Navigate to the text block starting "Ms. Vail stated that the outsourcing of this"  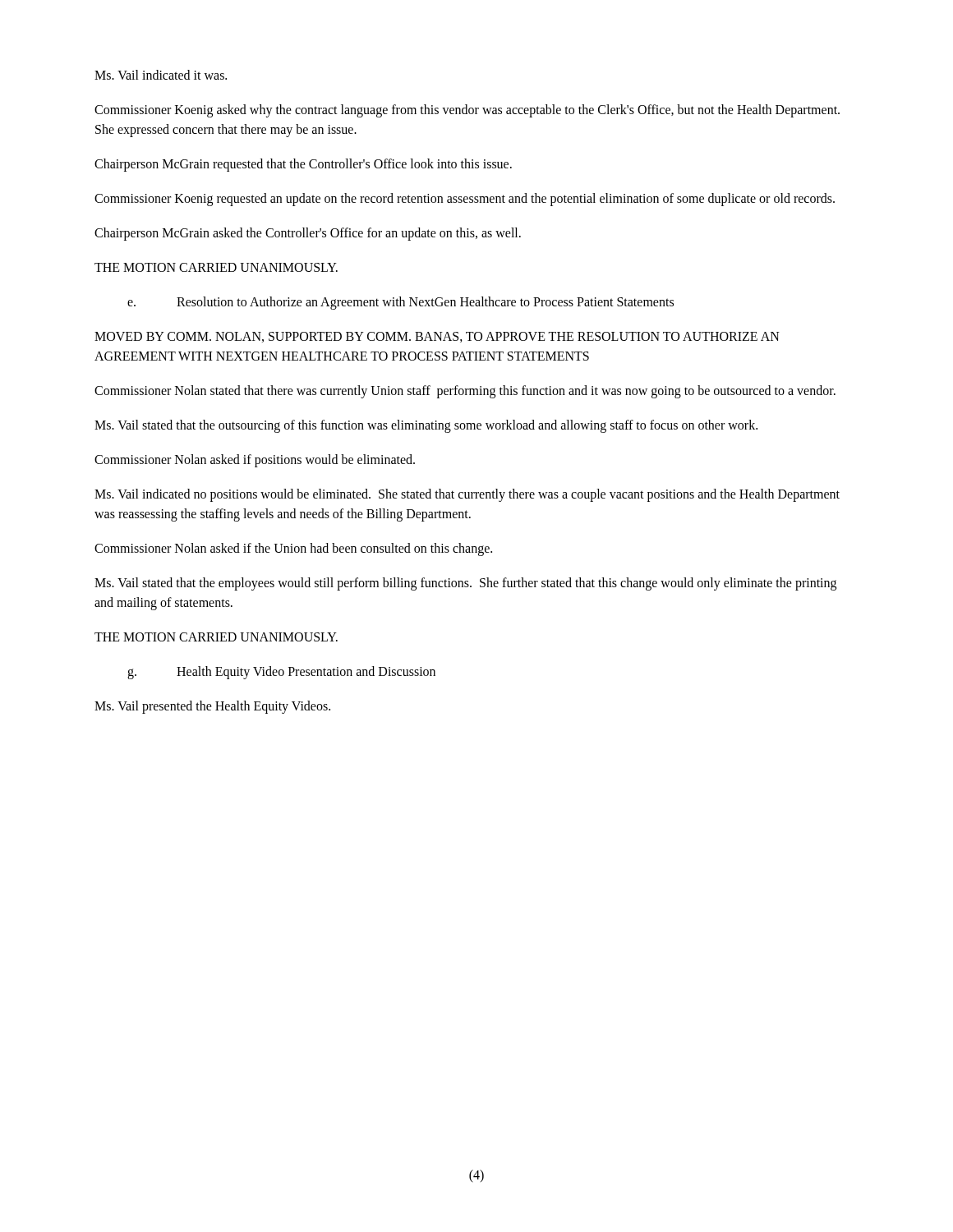[x=426, y=425]
